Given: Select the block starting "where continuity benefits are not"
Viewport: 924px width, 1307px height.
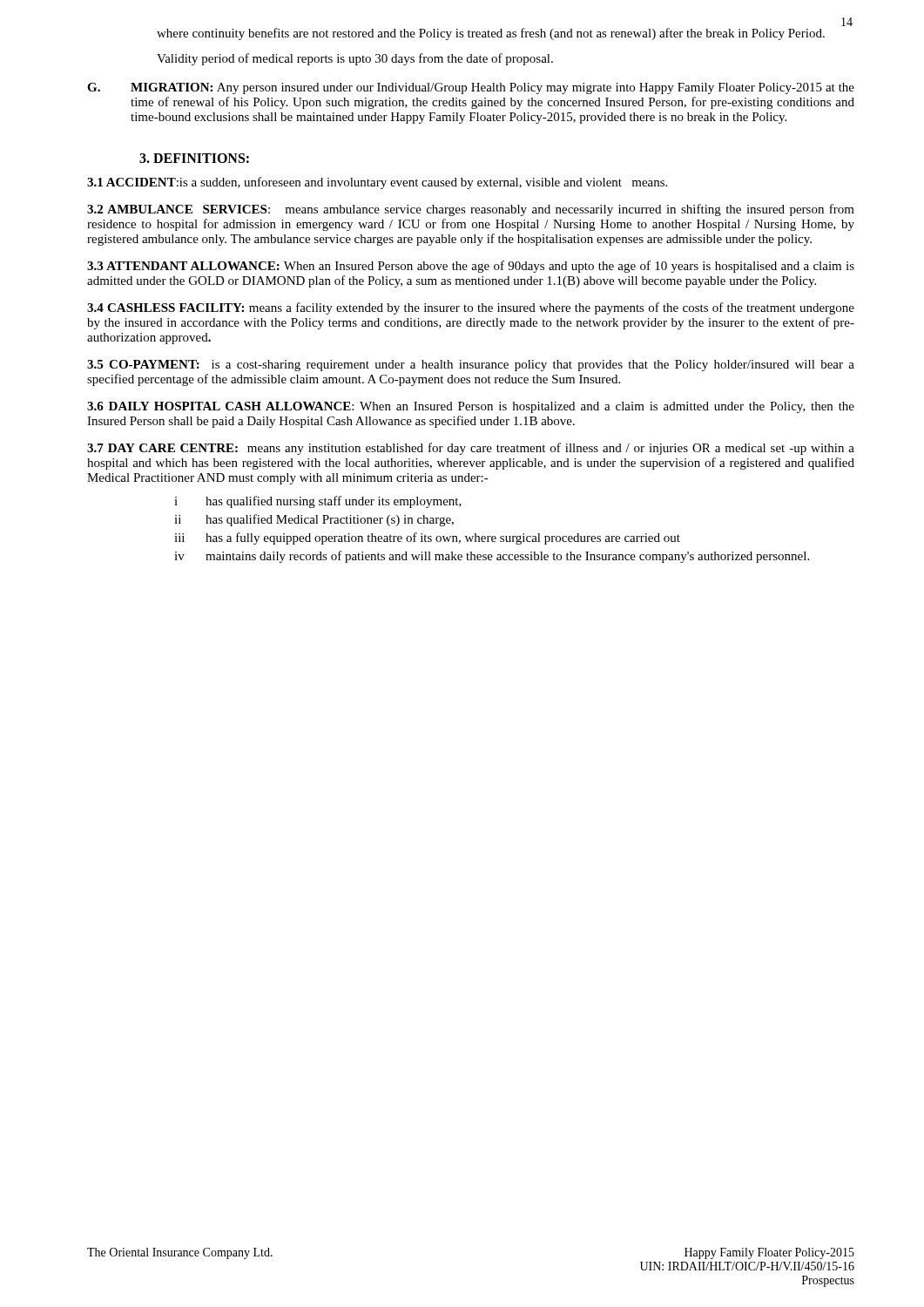Looking at the screenshot, I should click(x=506, y=34).
